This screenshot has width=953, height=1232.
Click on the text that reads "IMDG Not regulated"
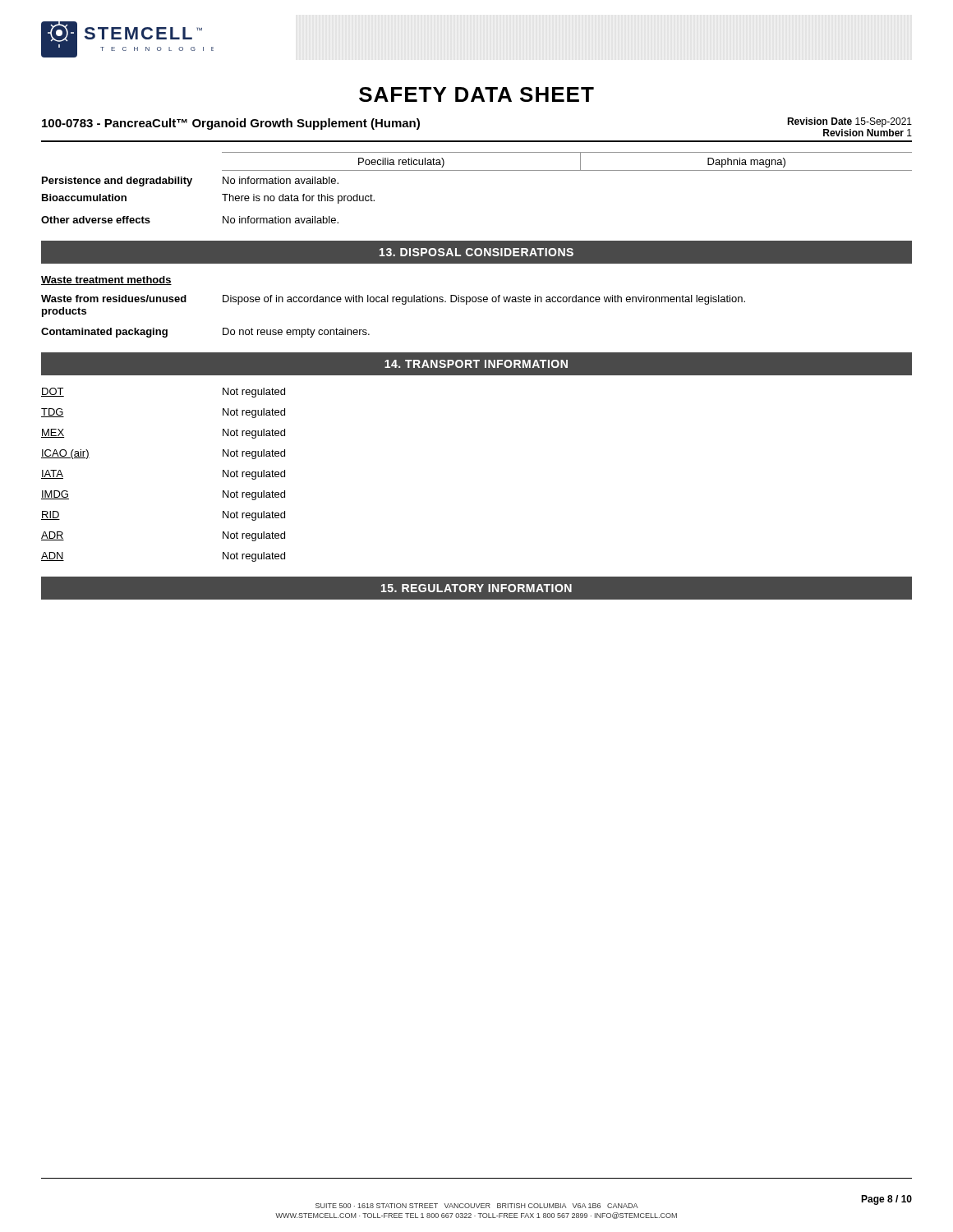pyautogui.click(x=55, y=495)
